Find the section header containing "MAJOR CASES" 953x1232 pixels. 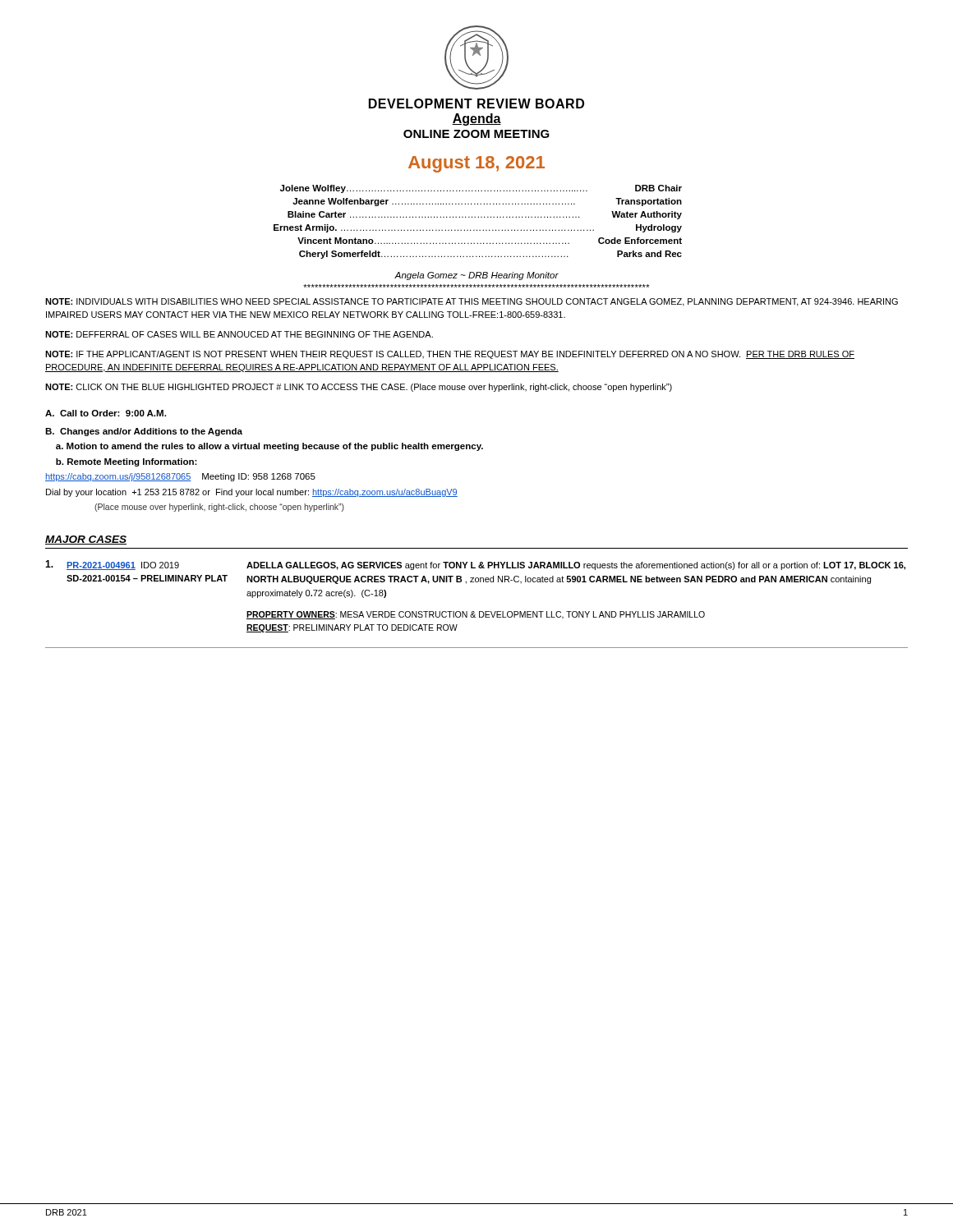(86, 539)
